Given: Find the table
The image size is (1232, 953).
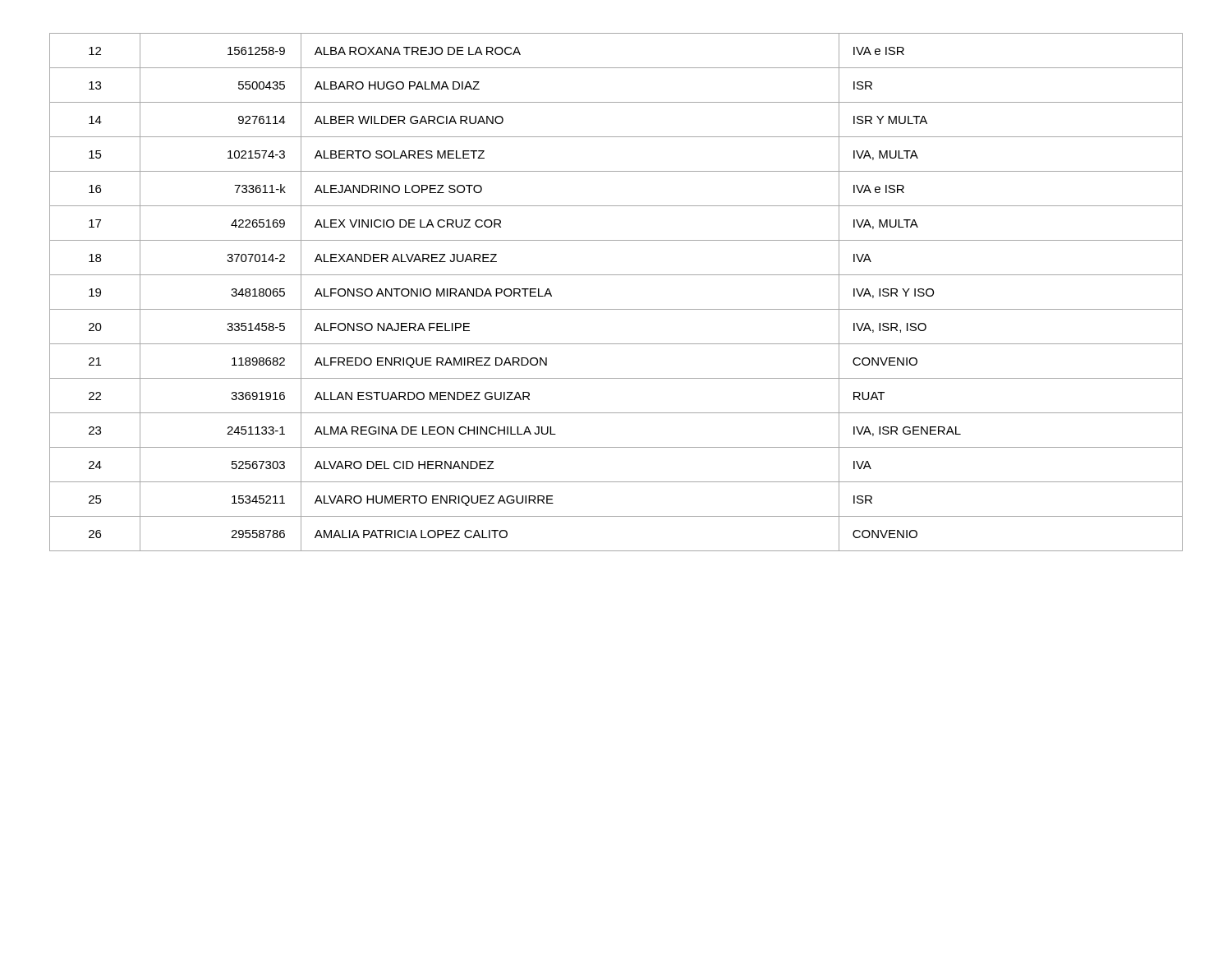Looking at the screenshot, I should click(616, 292).
